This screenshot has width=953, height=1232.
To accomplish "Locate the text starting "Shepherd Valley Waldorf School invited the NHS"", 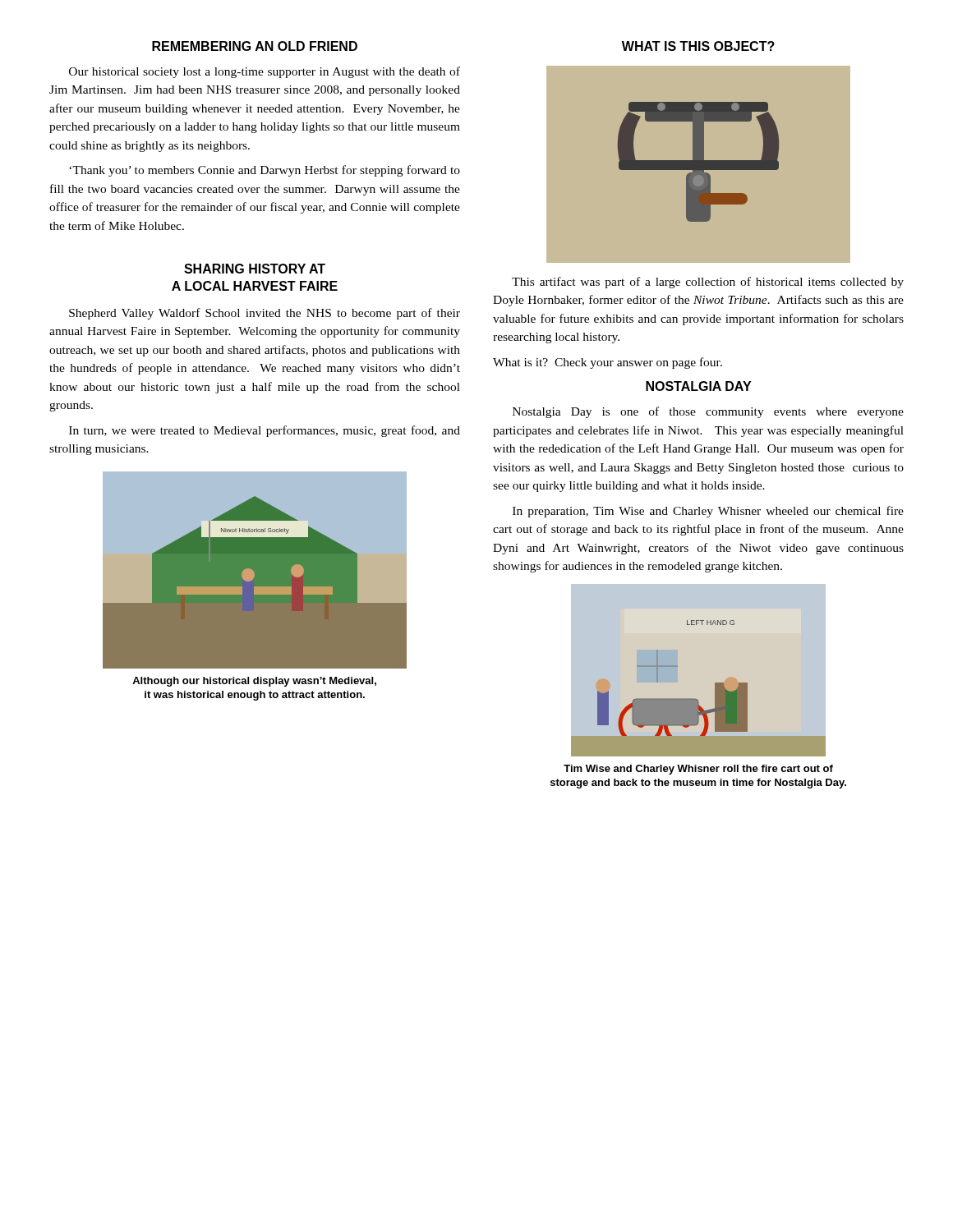I will (255, 381).
